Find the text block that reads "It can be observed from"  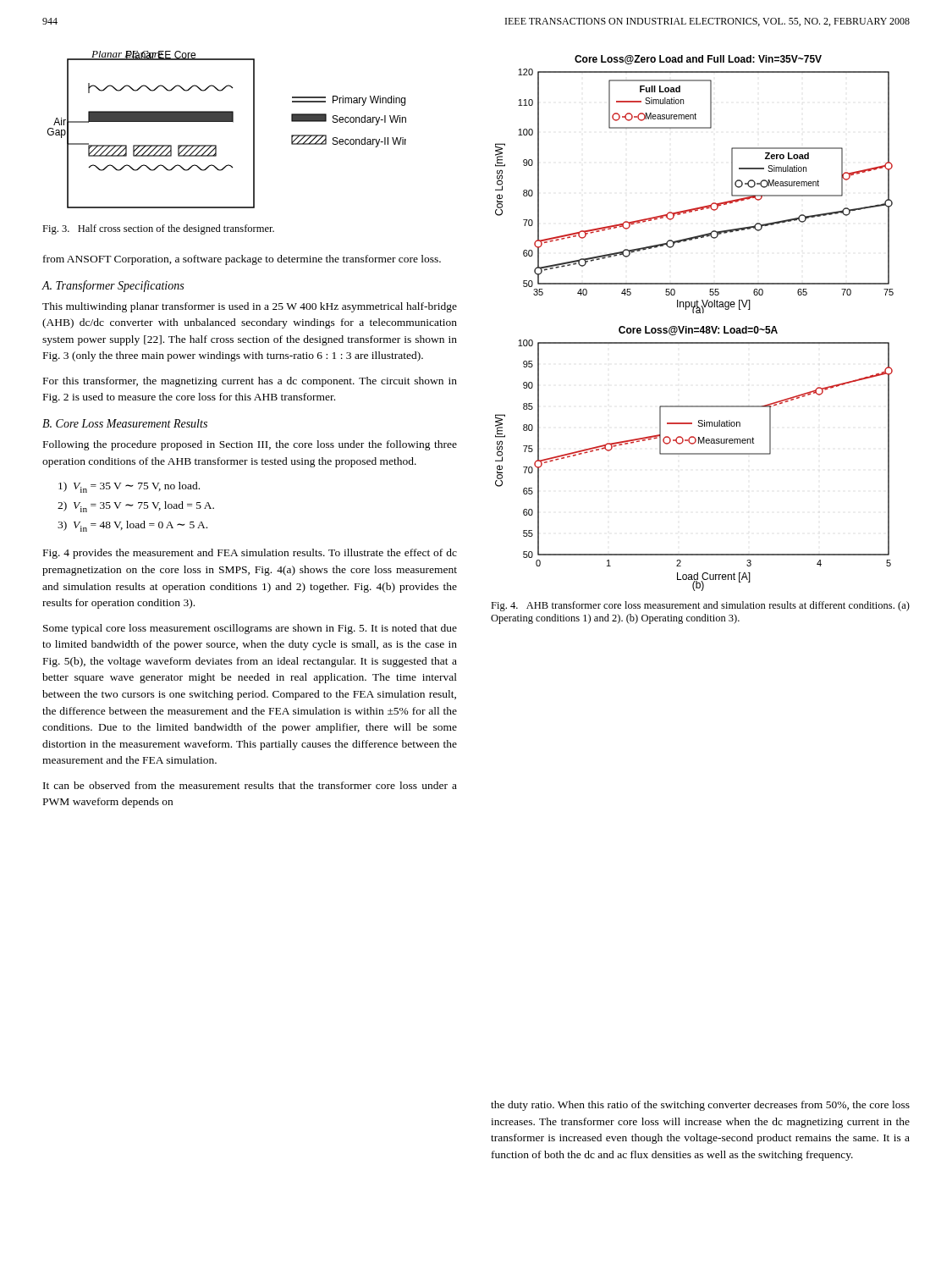click(250, 793)
